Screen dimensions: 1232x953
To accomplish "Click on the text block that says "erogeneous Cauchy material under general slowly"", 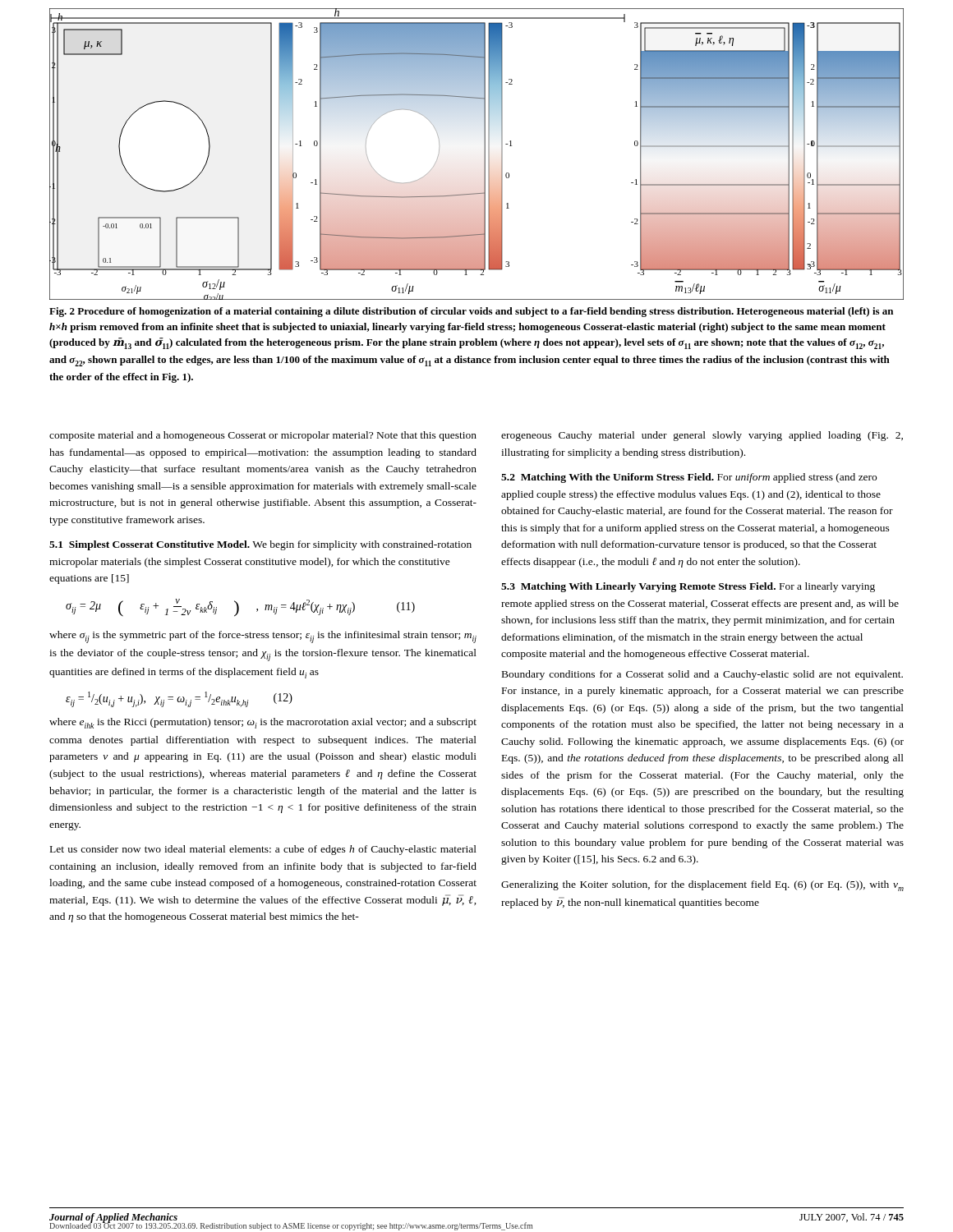I will (x=702, y=444).
